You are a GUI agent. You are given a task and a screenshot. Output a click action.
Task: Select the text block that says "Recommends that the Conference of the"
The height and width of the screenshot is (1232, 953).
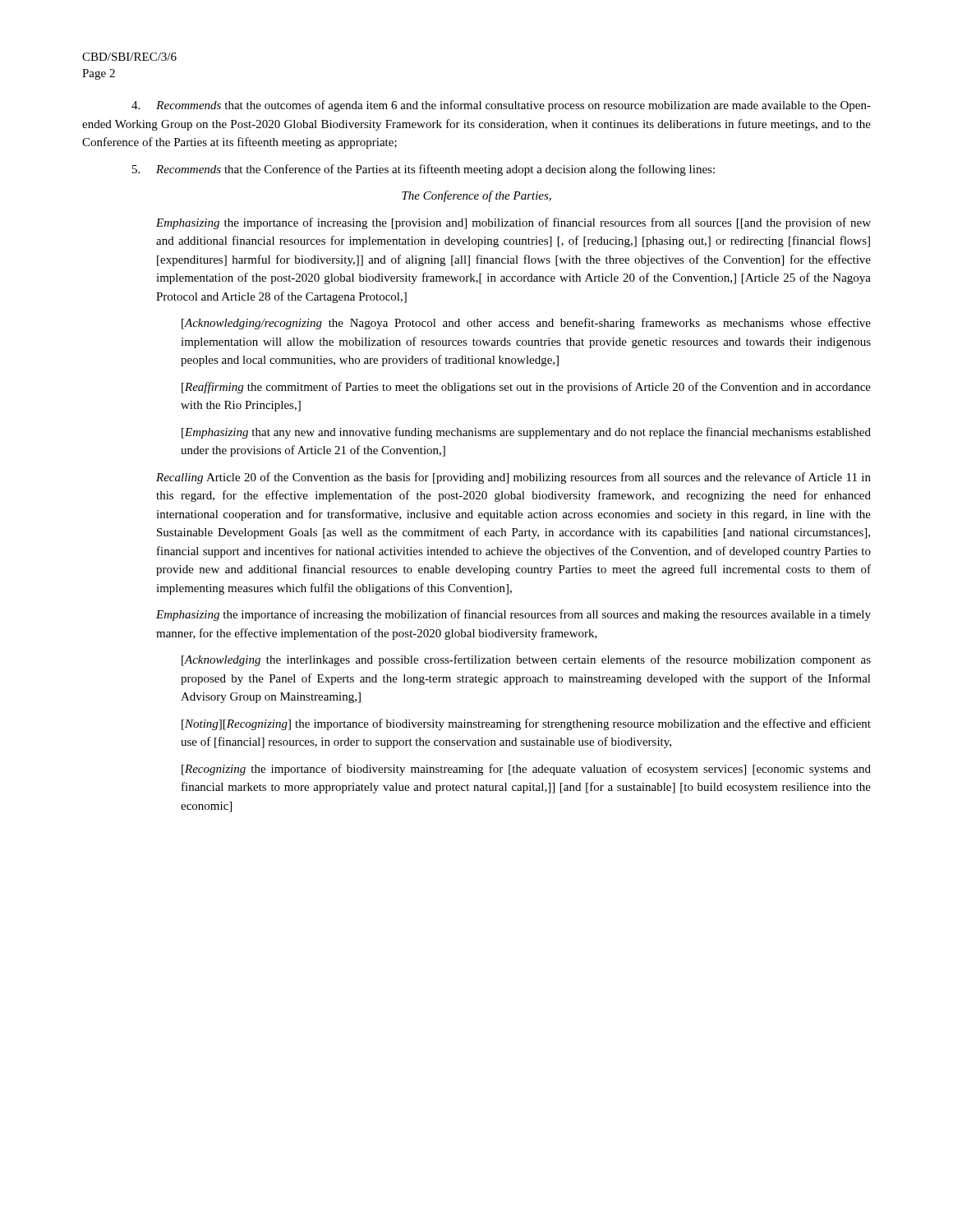[424, 169]
